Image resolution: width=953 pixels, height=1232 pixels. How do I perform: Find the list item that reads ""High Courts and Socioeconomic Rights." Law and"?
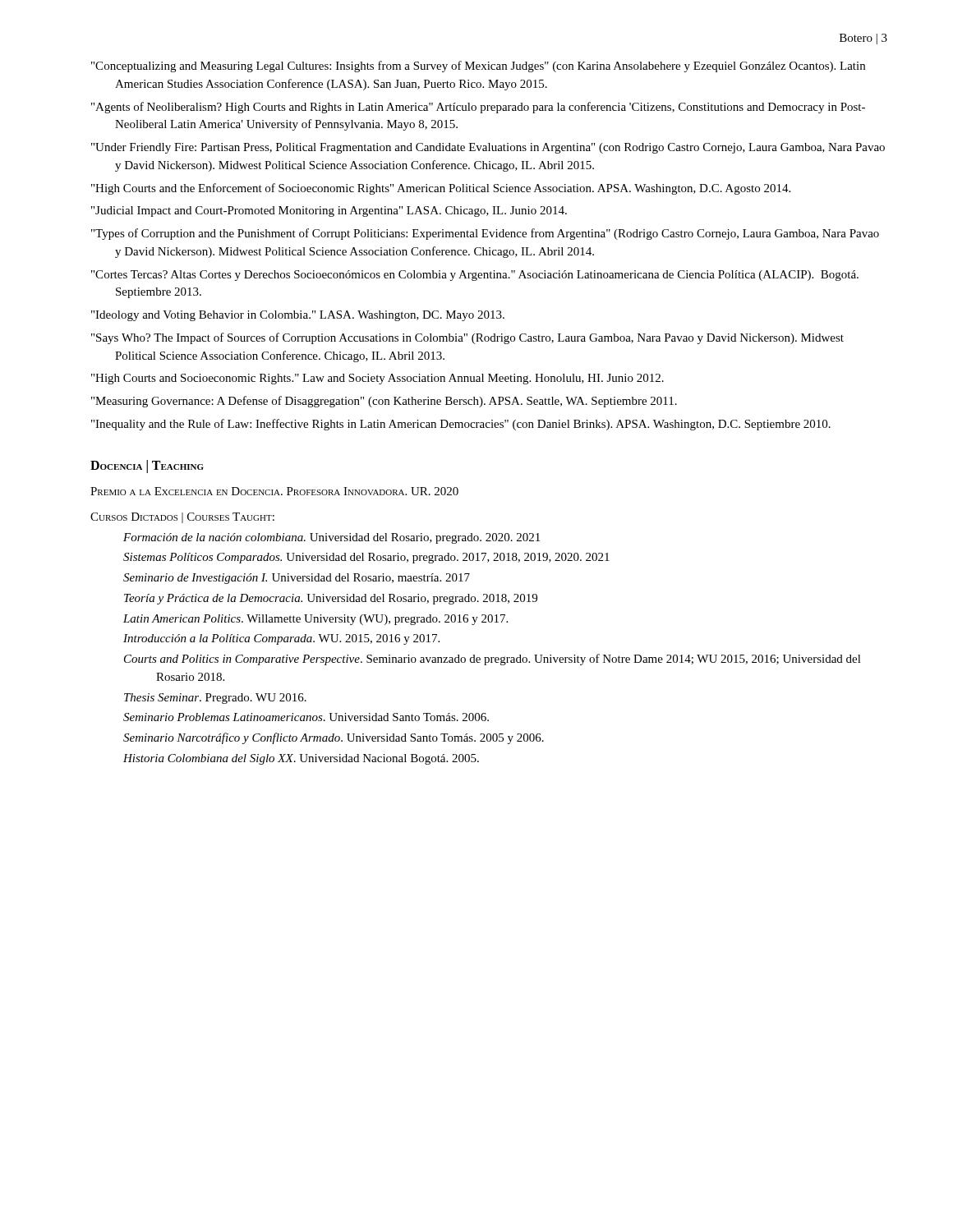(377, 378)
